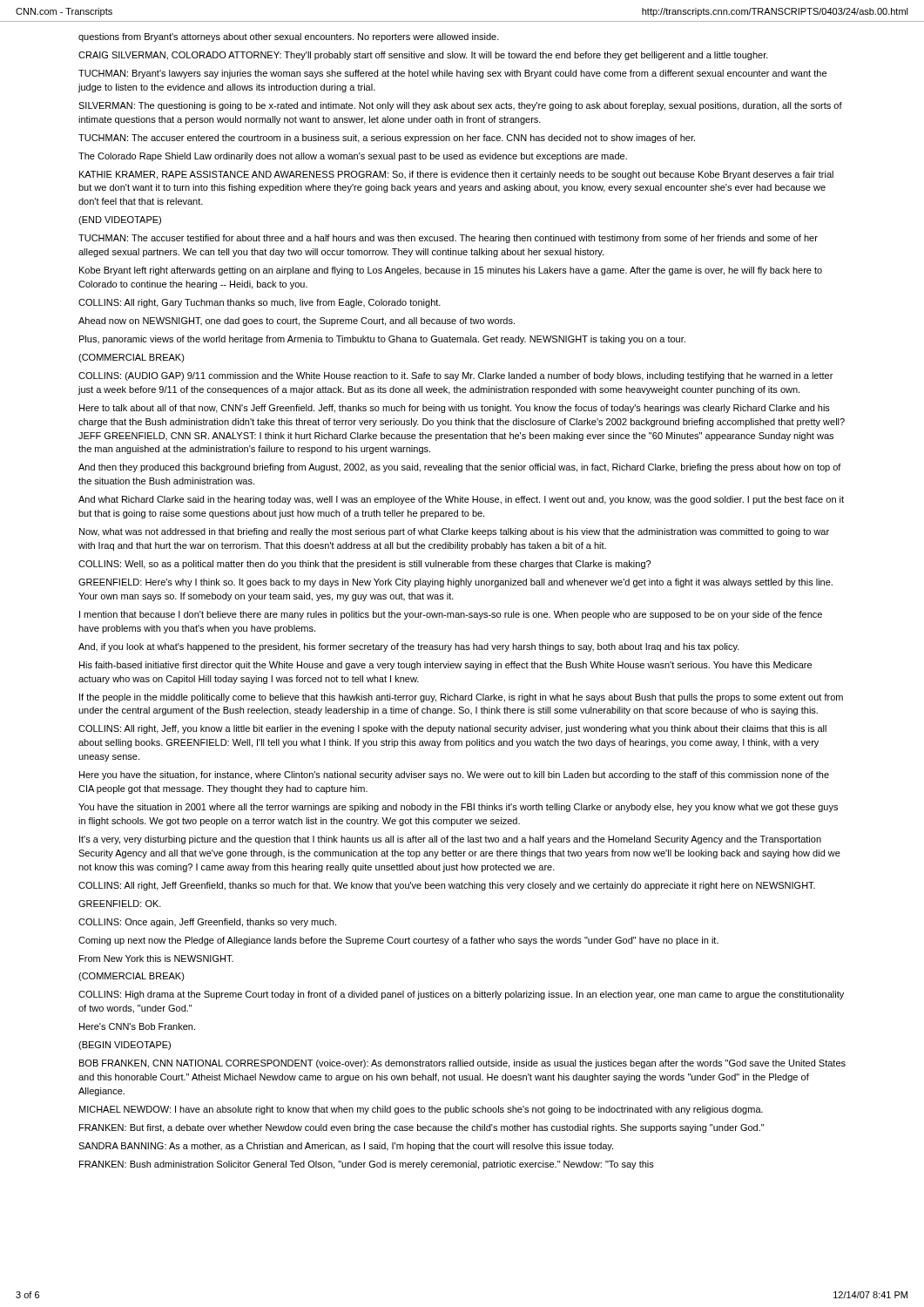Point to the block beginning "Coming up next now the Pledge of Allegiance"
924x1307 pixels.
point(399,940)
